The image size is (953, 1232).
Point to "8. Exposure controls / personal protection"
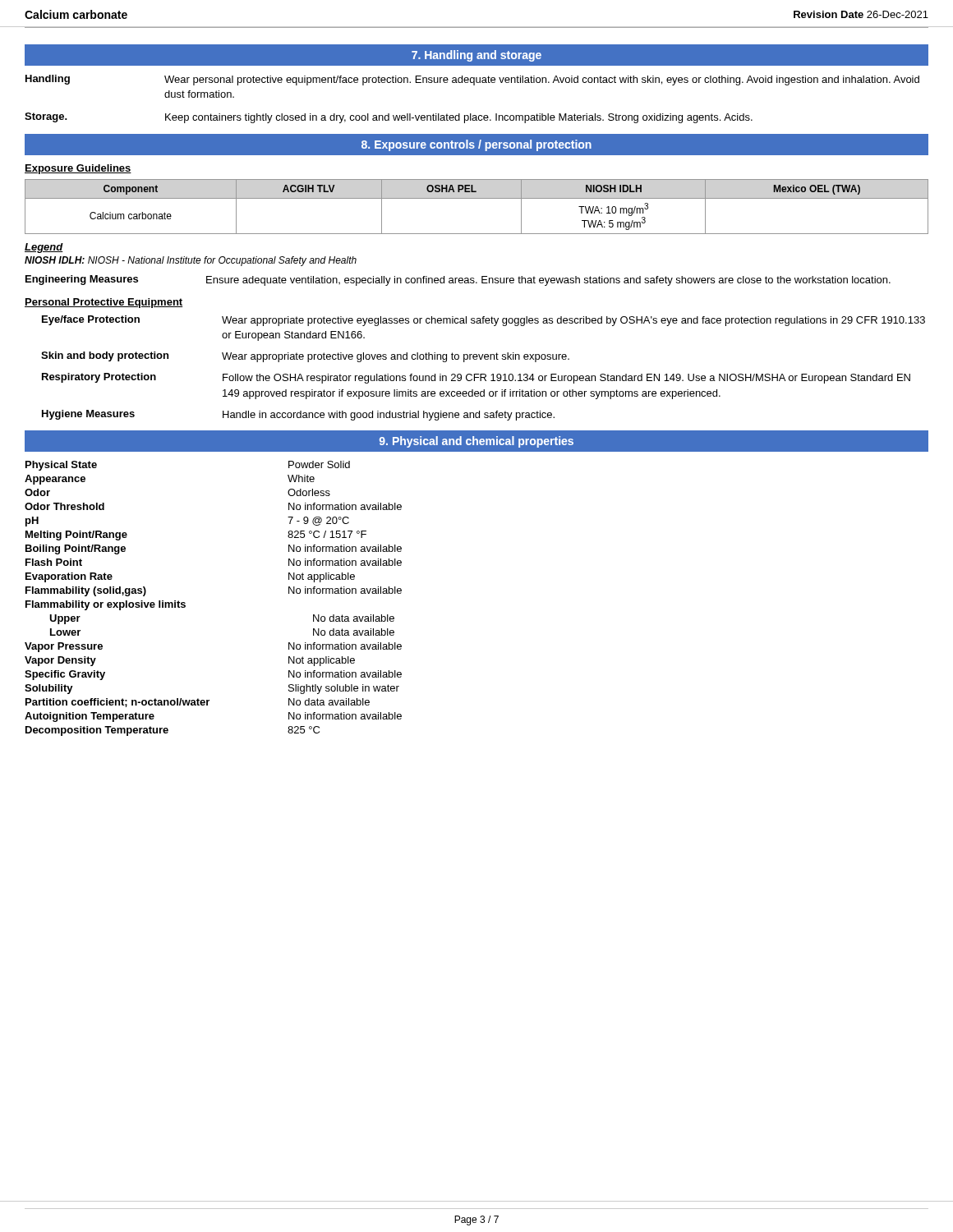(x=476, y=144)
